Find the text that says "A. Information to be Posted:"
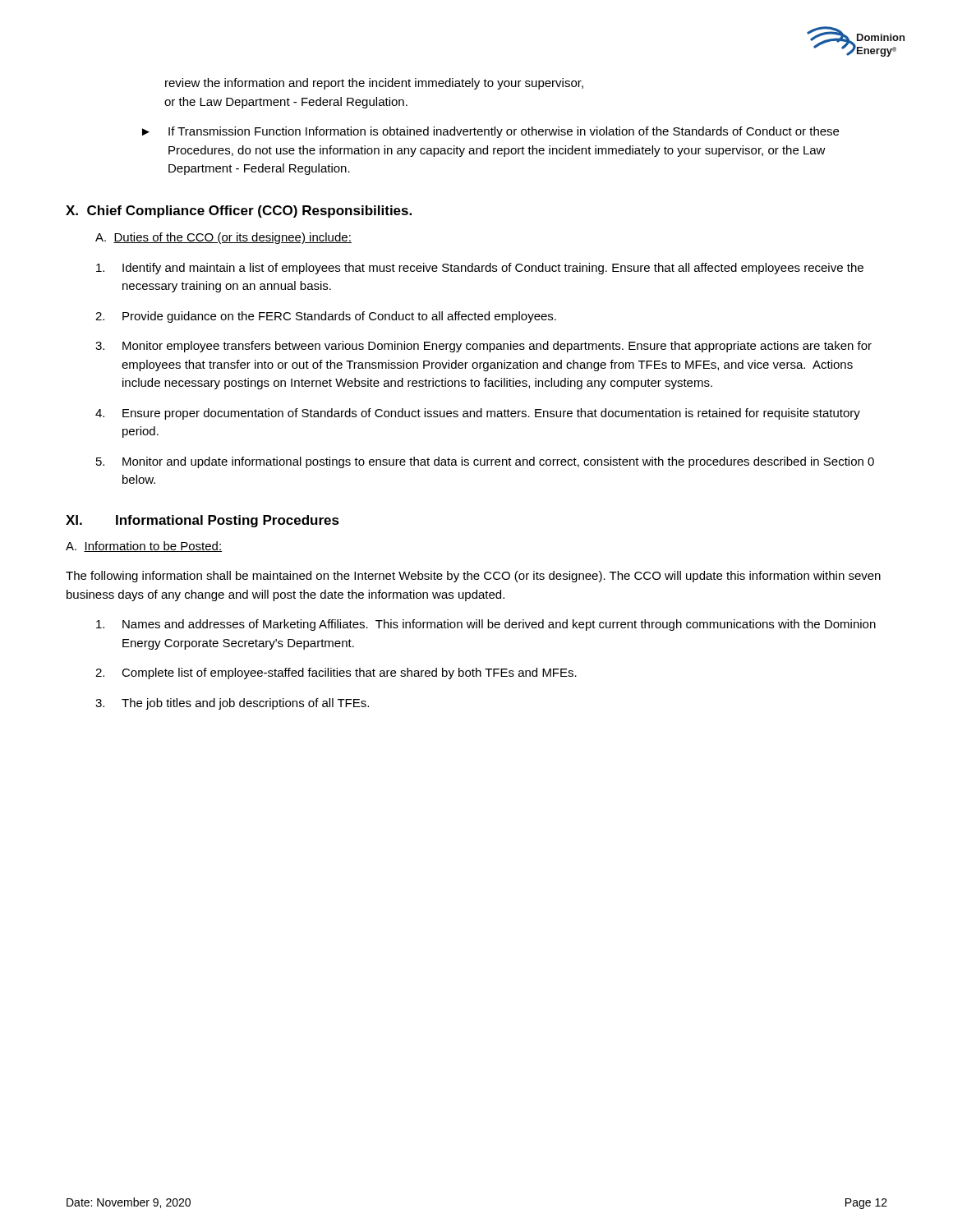953x1232 pixels. (x=144, y=546)
